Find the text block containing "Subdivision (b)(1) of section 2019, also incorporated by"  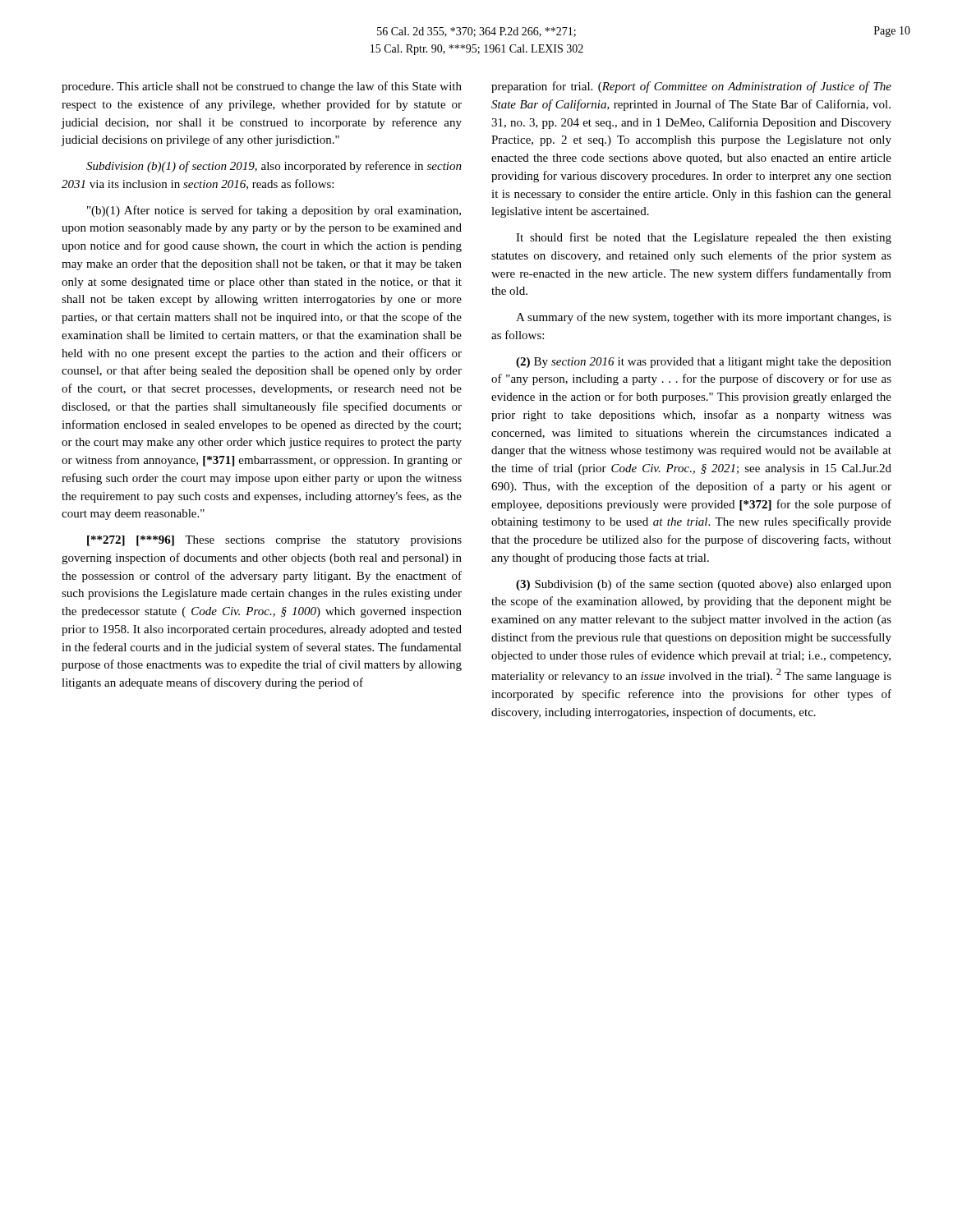(x=262, y=176)
